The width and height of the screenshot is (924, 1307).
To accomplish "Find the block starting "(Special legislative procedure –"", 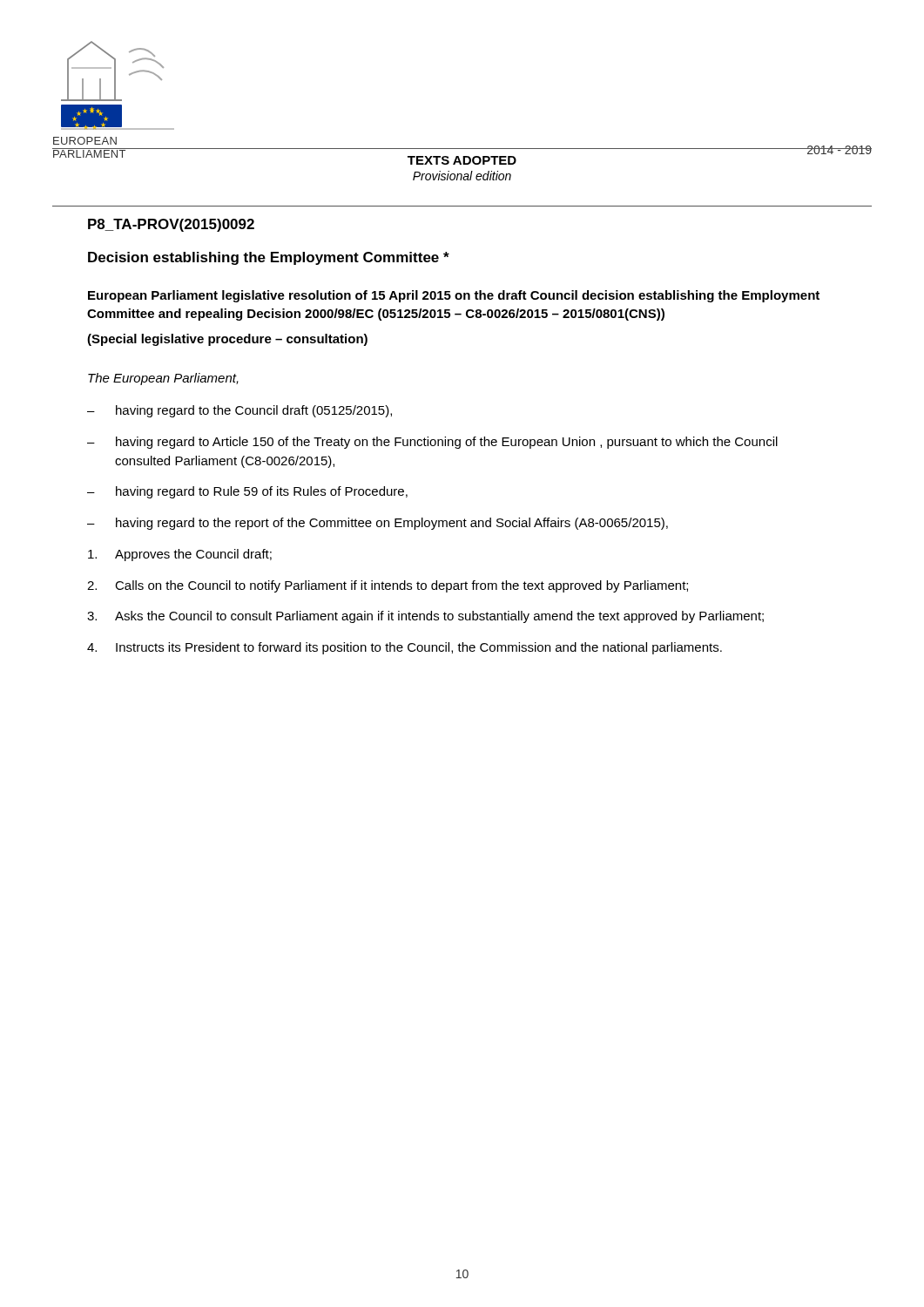I will (x=228, y=339).
